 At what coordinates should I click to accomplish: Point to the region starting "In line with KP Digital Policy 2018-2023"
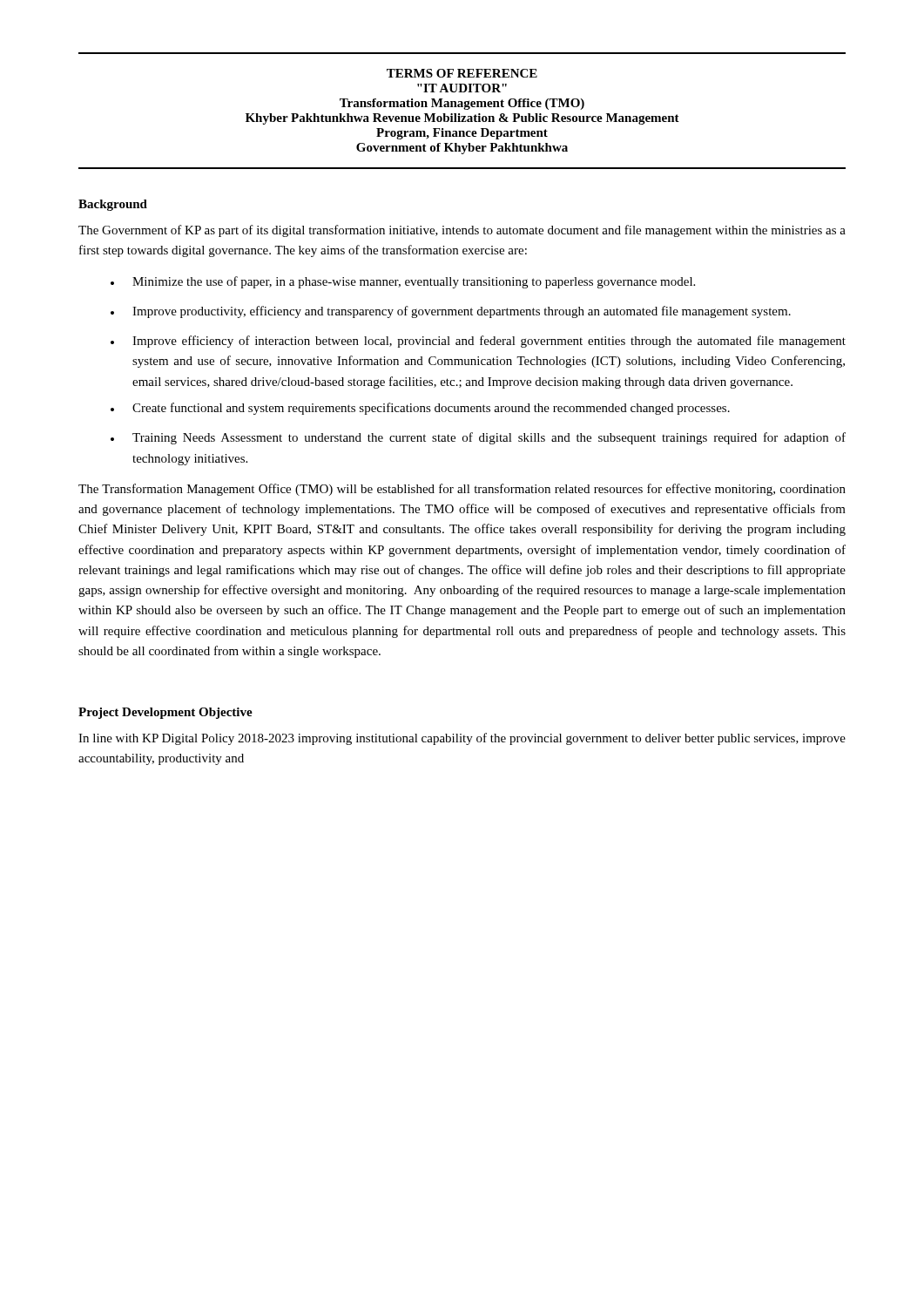(462, 748)
